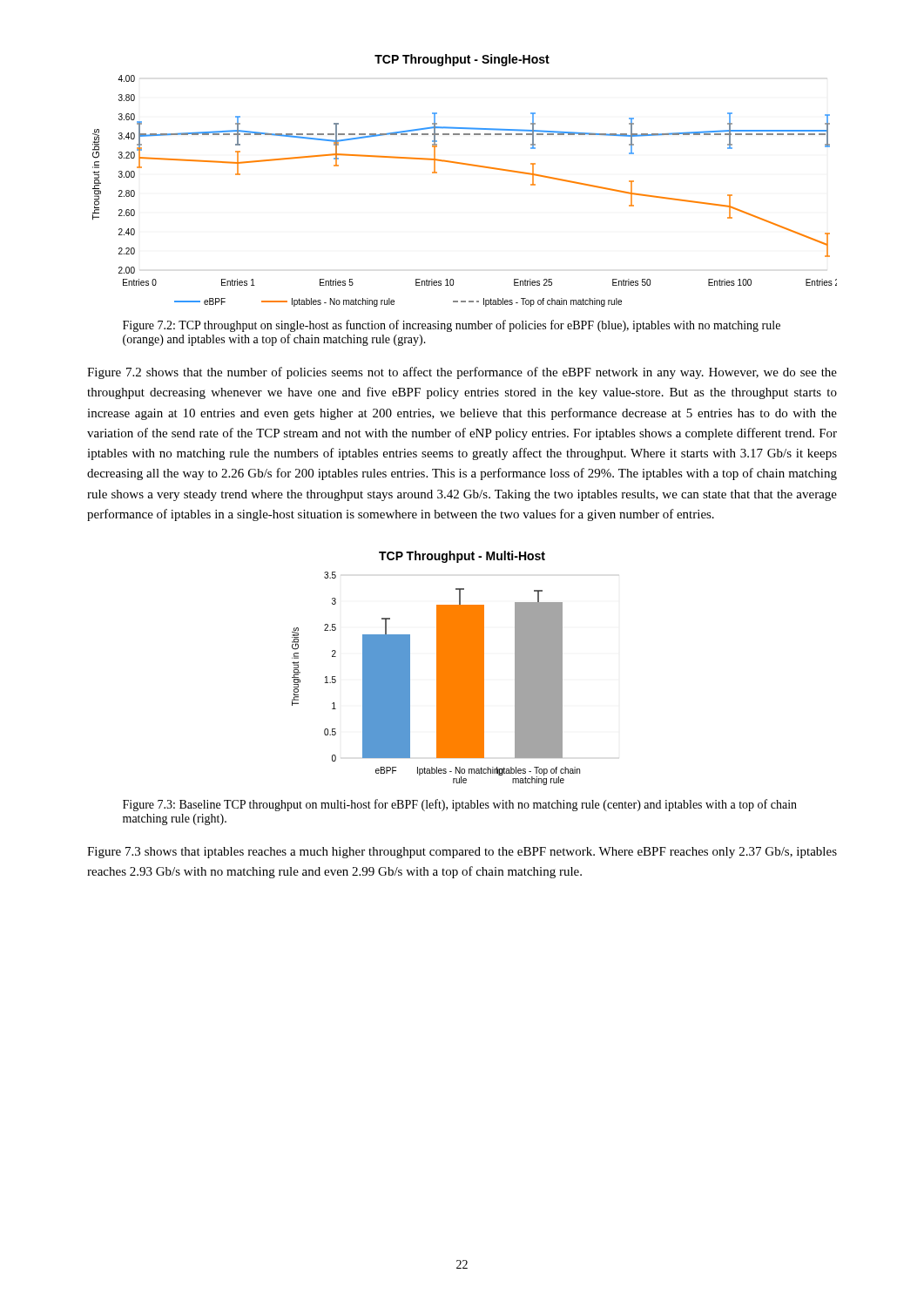Click on the caption containing "Figure 7.3: Baseline TCP throughput on"
924x1307 pixels.
tap(462, 812)
